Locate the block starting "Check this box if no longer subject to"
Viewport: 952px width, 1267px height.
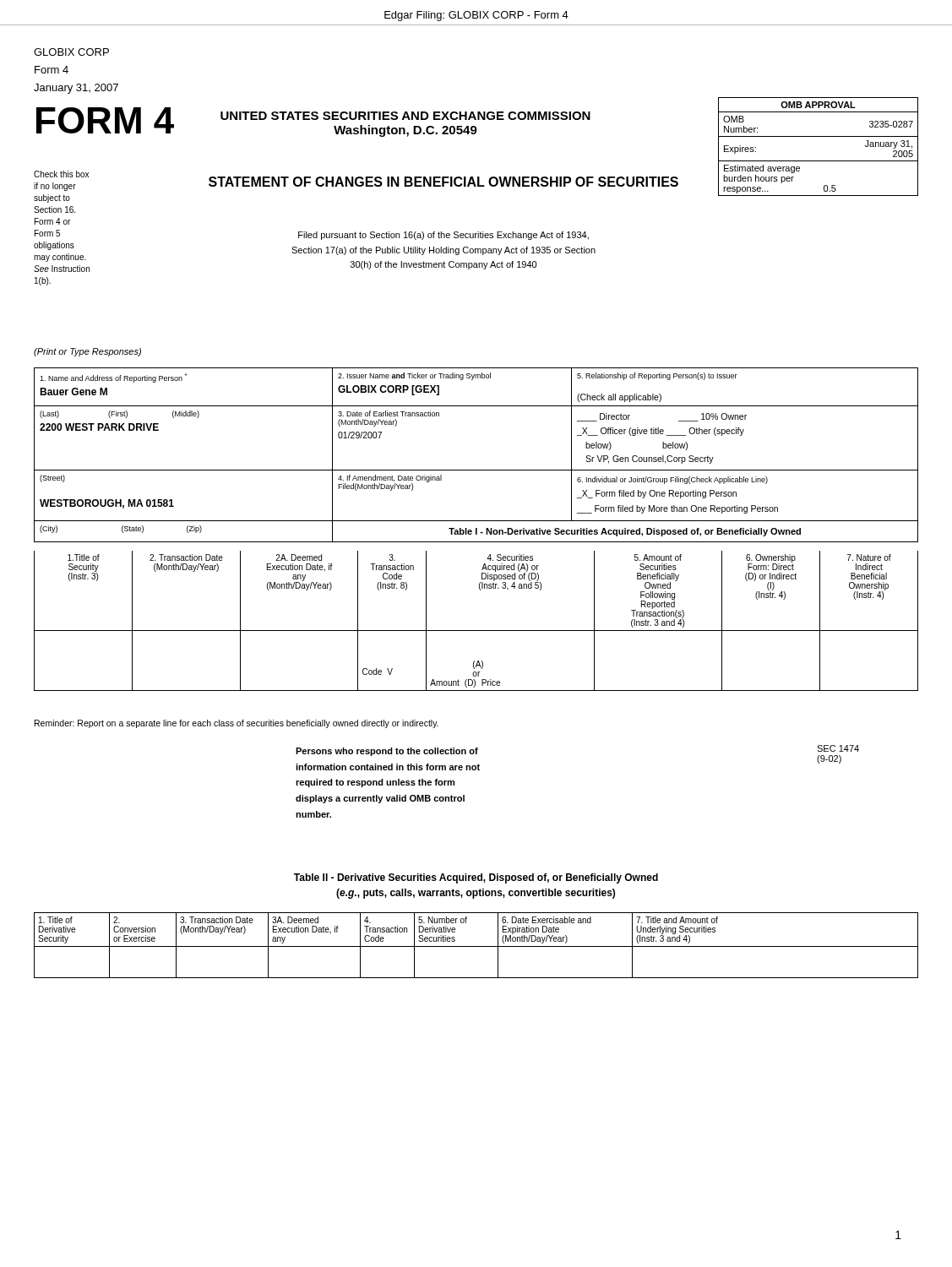coord(62,228)
